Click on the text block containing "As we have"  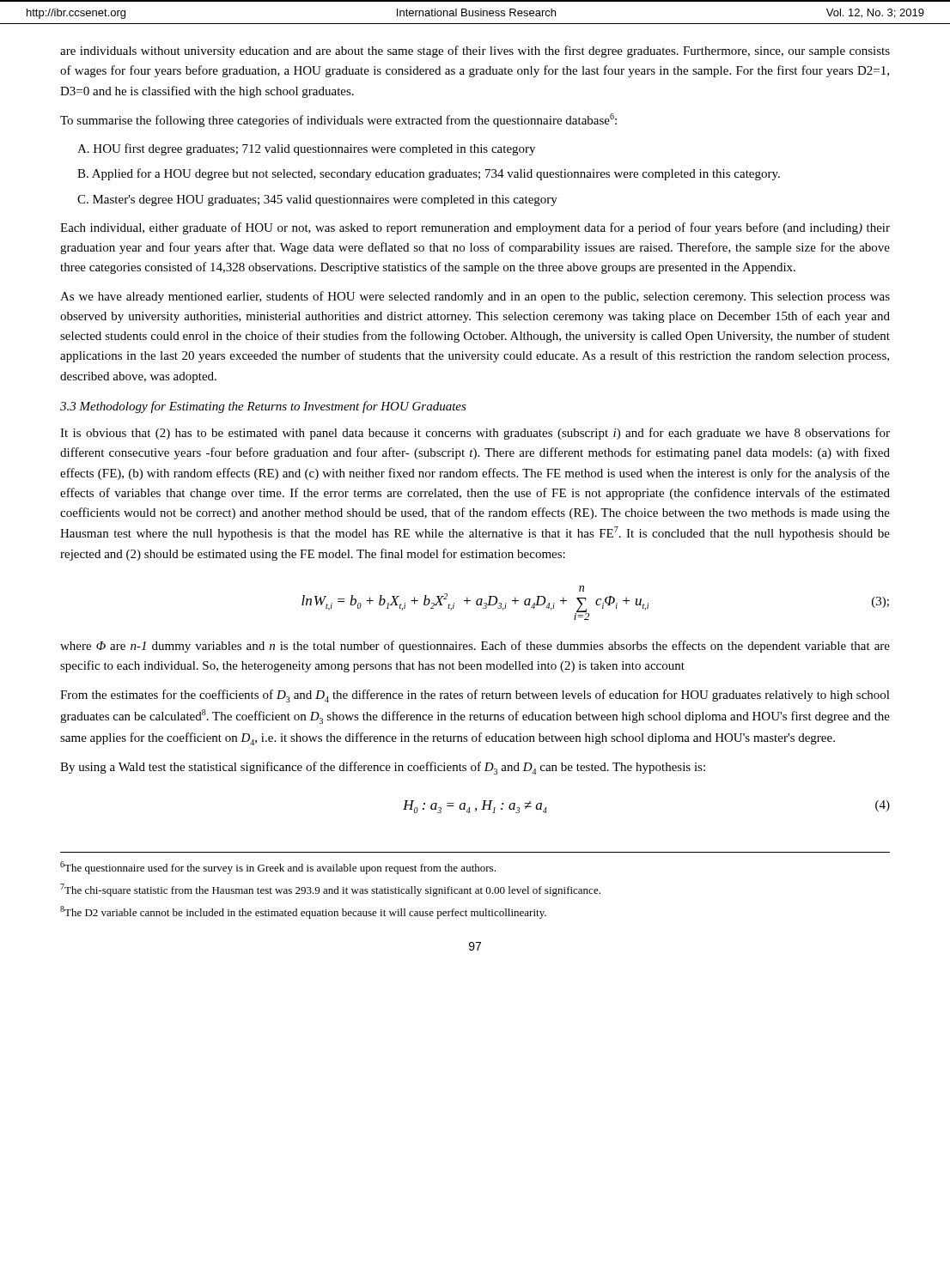[x=475, y=336]
